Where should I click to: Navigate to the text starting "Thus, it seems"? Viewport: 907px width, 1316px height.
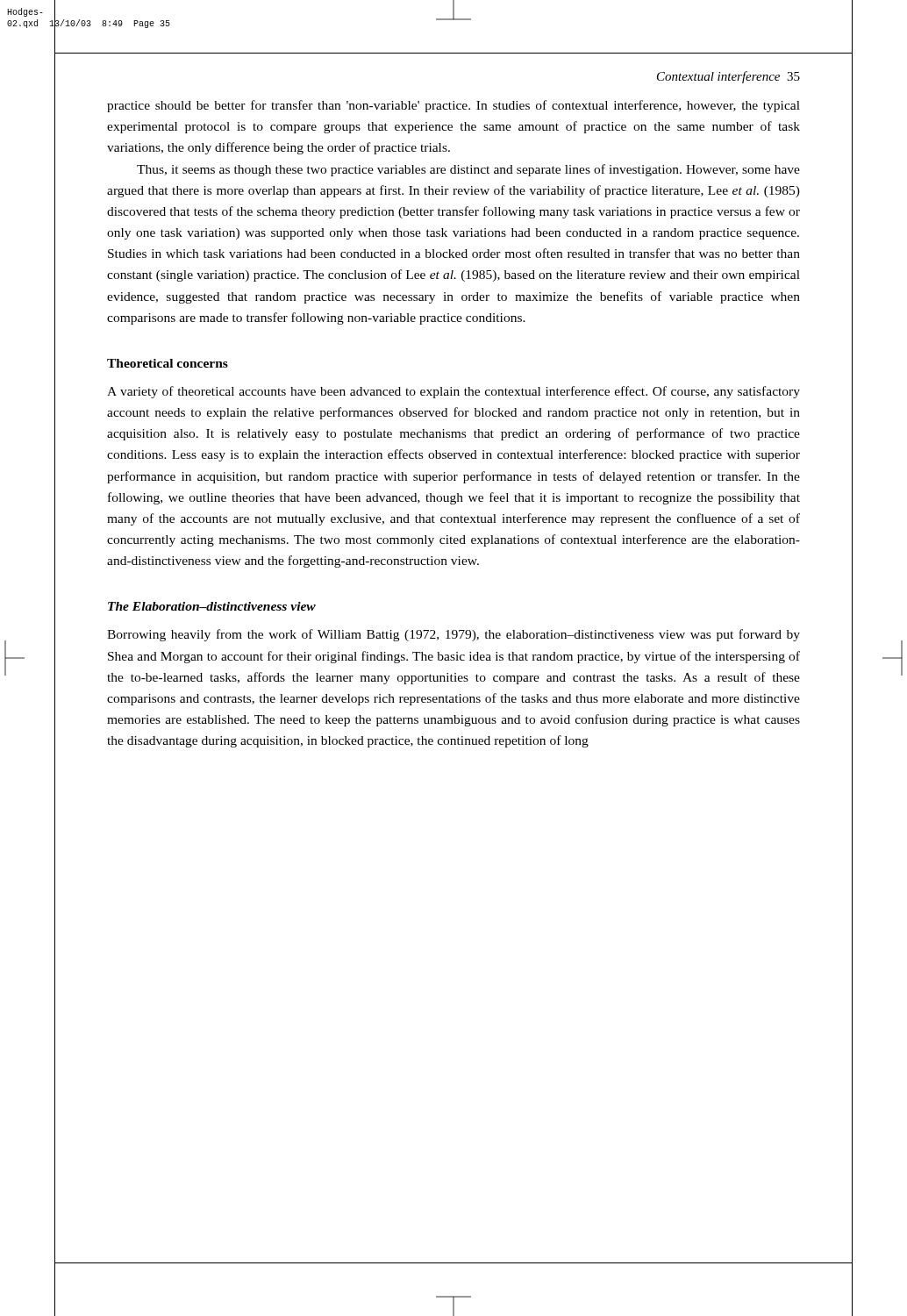(x=454, y=243)
